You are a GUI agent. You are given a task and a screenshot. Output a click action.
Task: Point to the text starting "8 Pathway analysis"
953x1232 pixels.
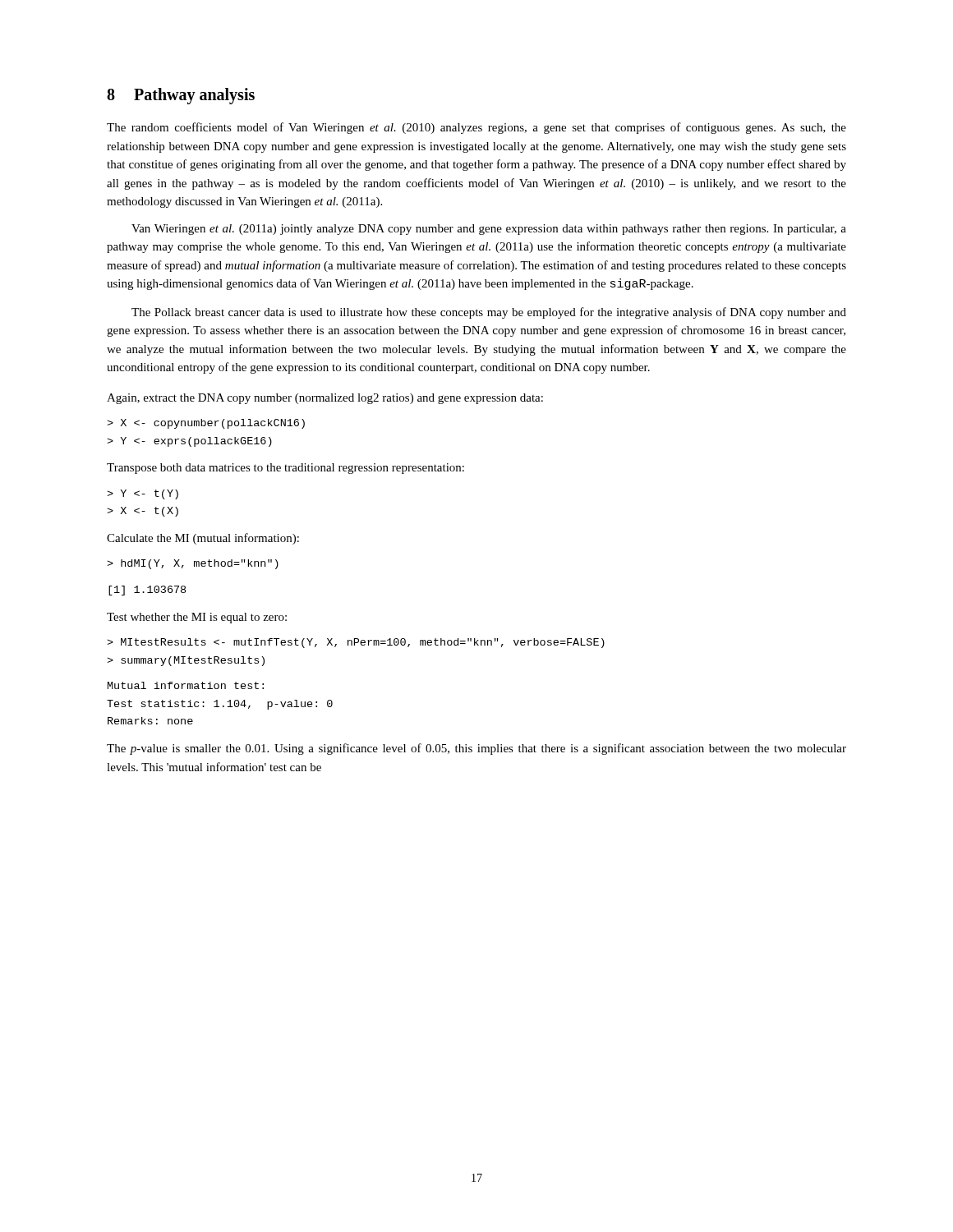coord(181,94)
